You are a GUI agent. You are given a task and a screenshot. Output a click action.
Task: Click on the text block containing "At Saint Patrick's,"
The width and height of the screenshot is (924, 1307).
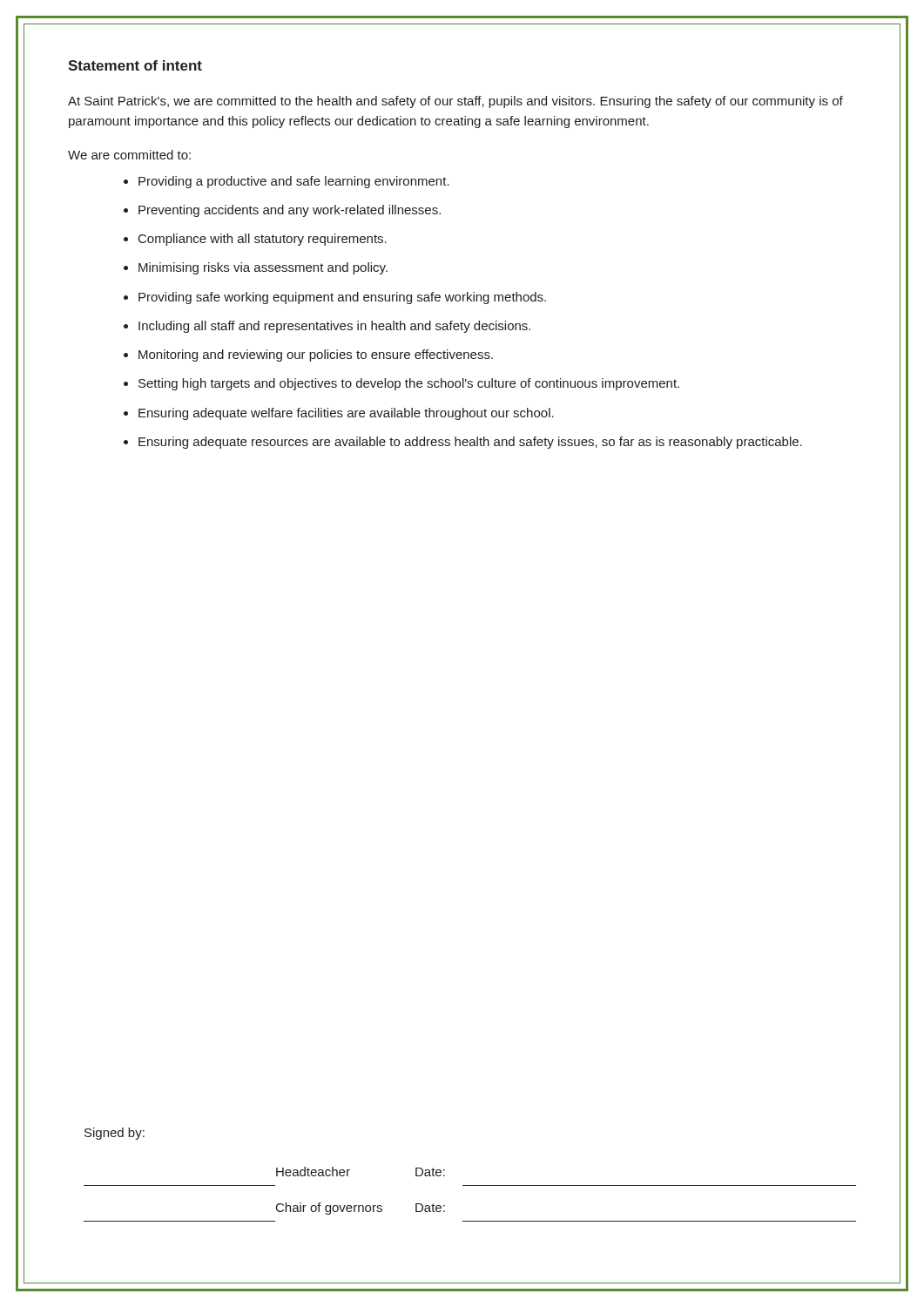[455, 111]
